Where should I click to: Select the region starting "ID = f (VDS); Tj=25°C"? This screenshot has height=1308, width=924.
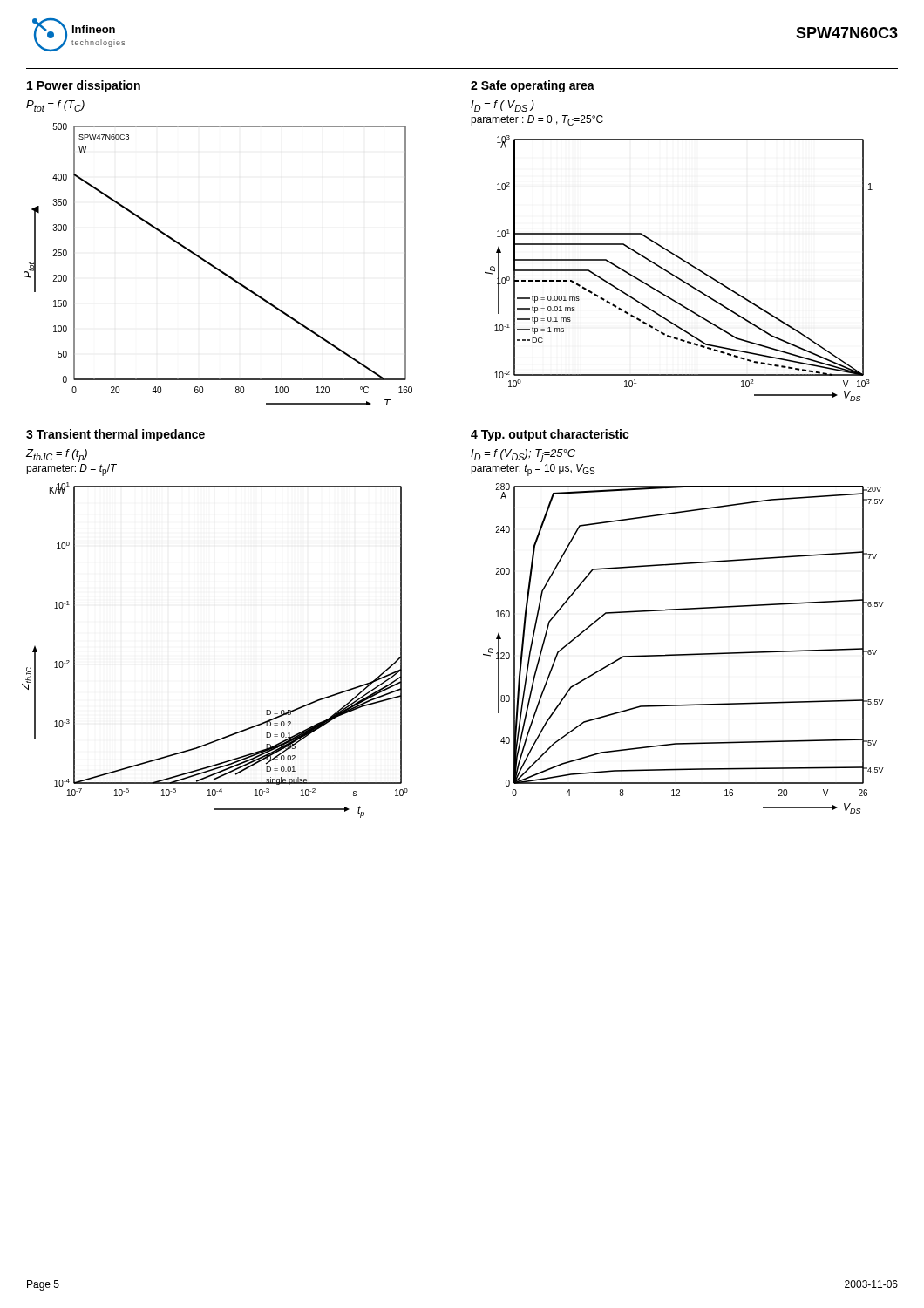(x=523, y=454)
